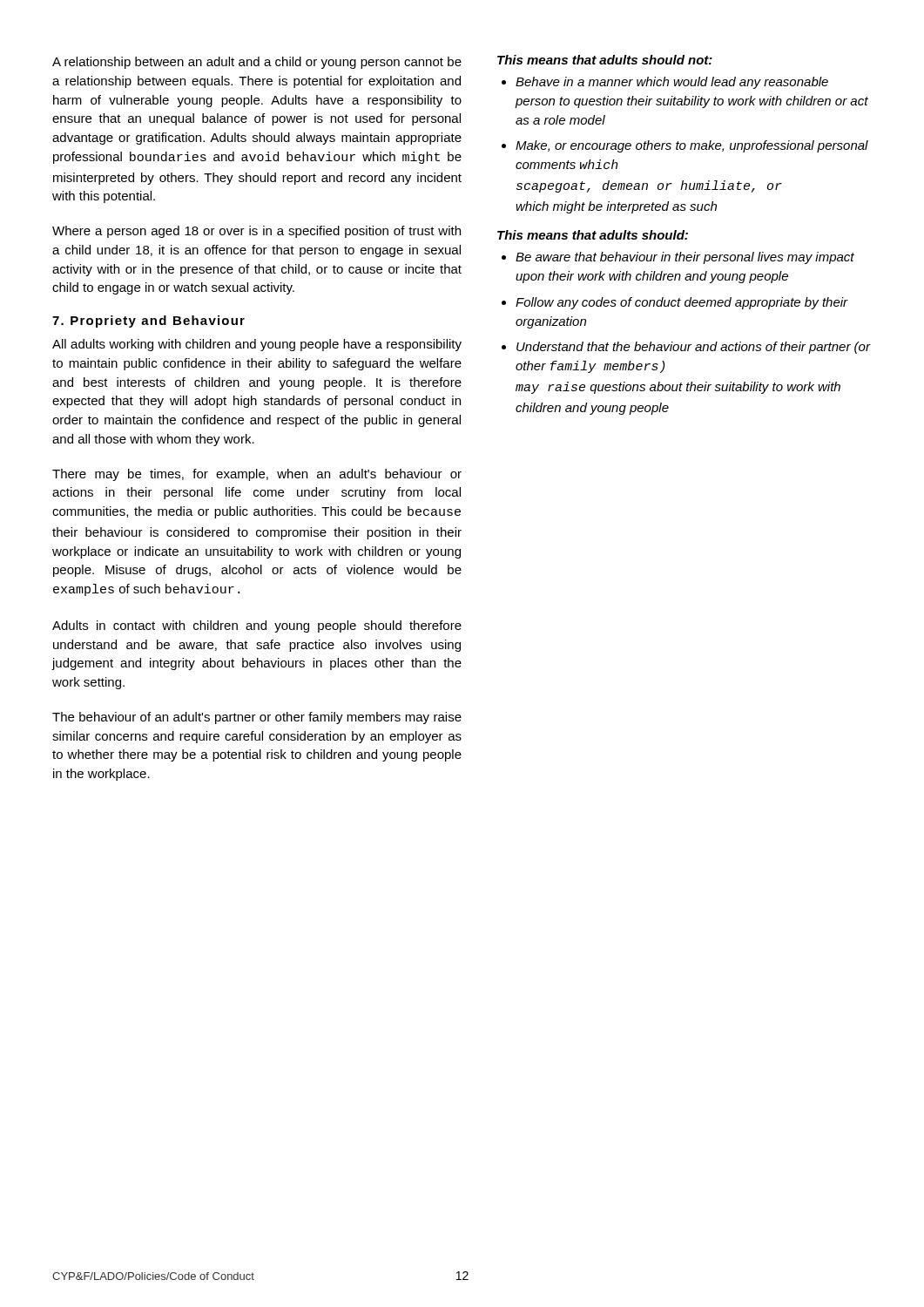Where is the passage that starts "A relationship between an adult and"?
Image resolution: width=924 pixels, height=1307 pixels.
point(257,129)
